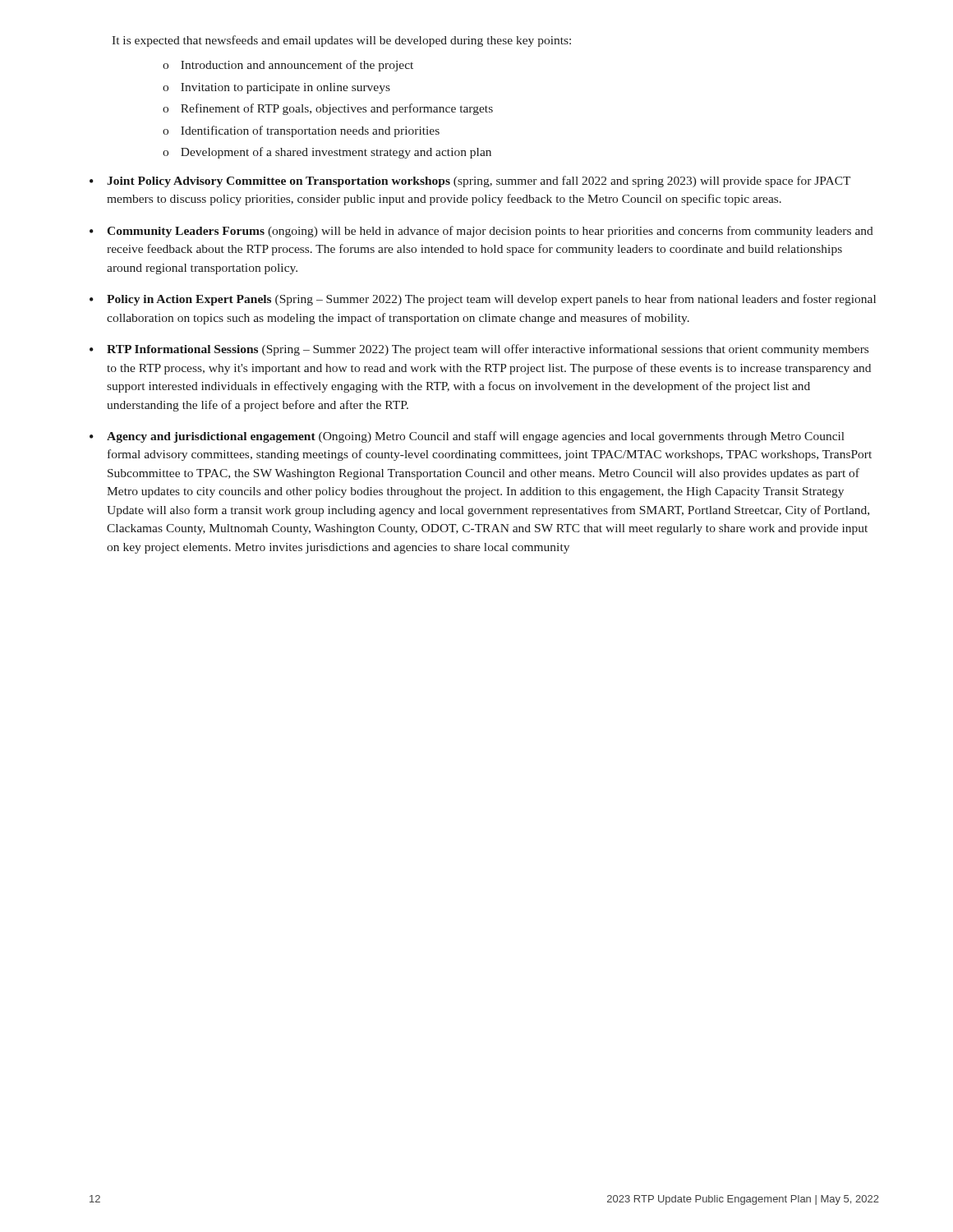Image resolution: width=953 pixels, height=1232 pixels.
Task: Point to the region starting "• Joint Policy Advisory Committee on"
Action: 484,190
